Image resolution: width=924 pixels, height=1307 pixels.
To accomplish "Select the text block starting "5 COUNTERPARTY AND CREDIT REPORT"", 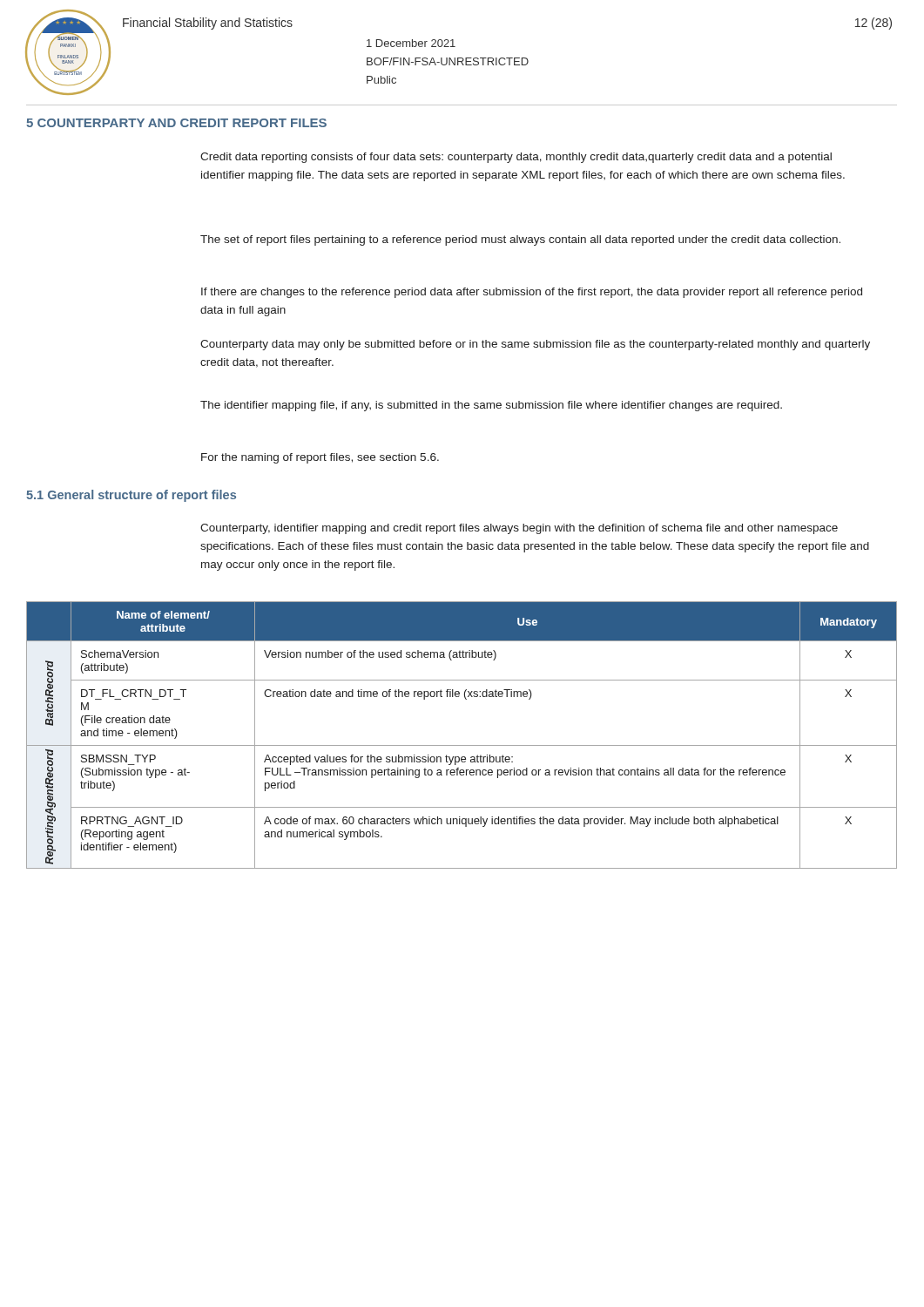I will click(x=177, y=122).
